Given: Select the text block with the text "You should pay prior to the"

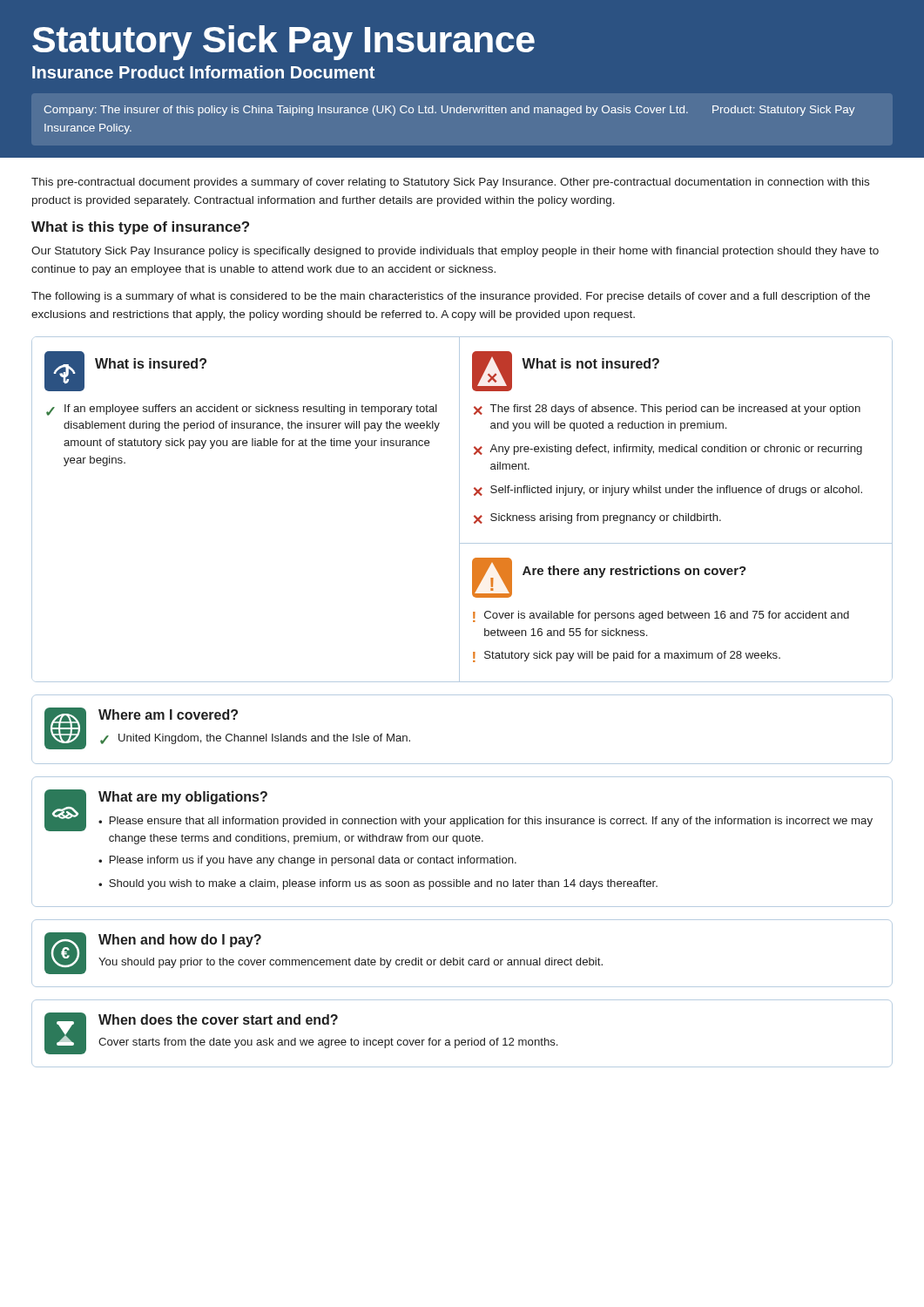Looking at the screenshot, I should pos(351,961).
